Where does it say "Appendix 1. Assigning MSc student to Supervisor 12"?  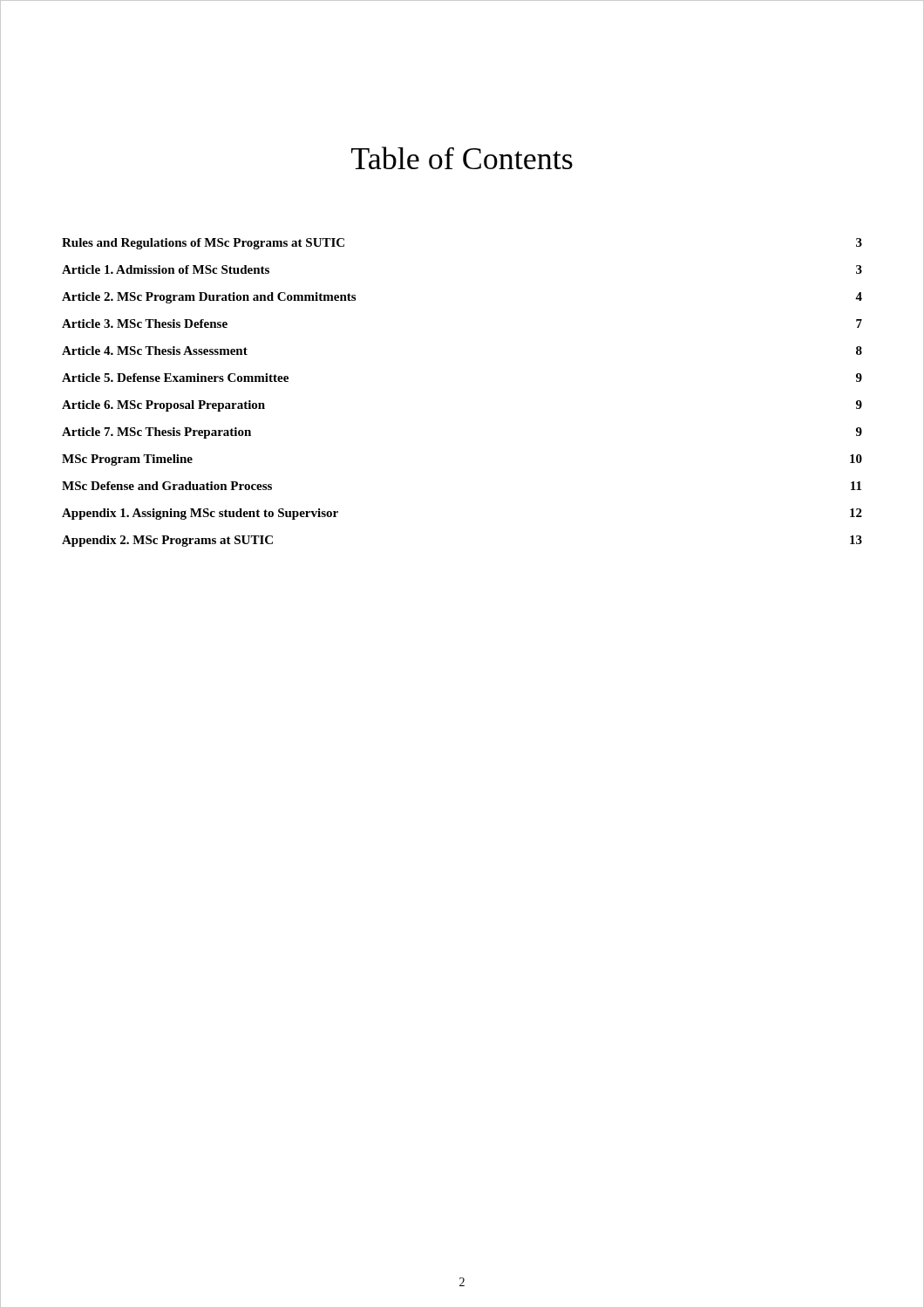203,515
